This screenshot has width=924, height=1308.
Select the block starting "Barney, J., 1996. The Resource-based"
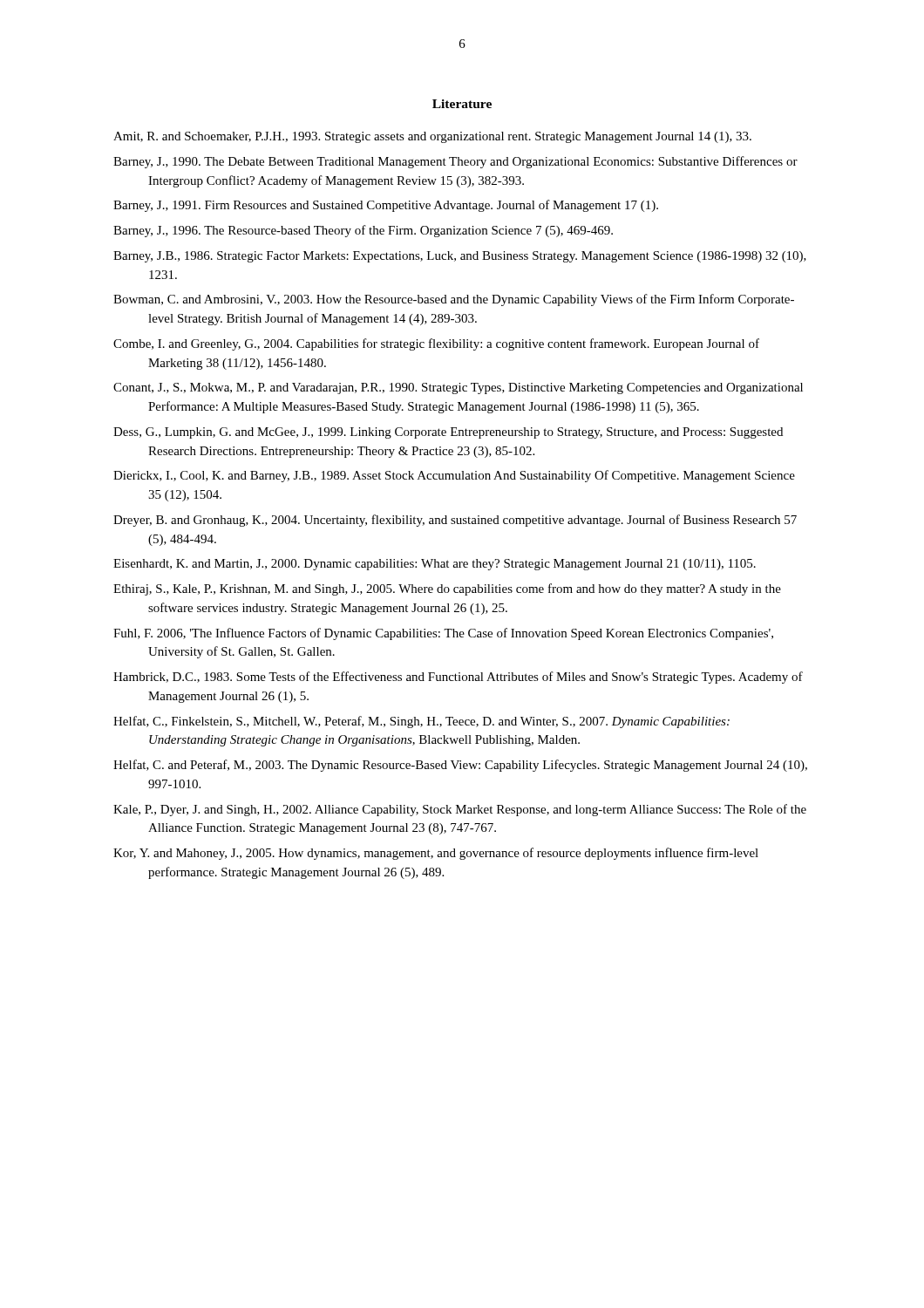(363, 230)
